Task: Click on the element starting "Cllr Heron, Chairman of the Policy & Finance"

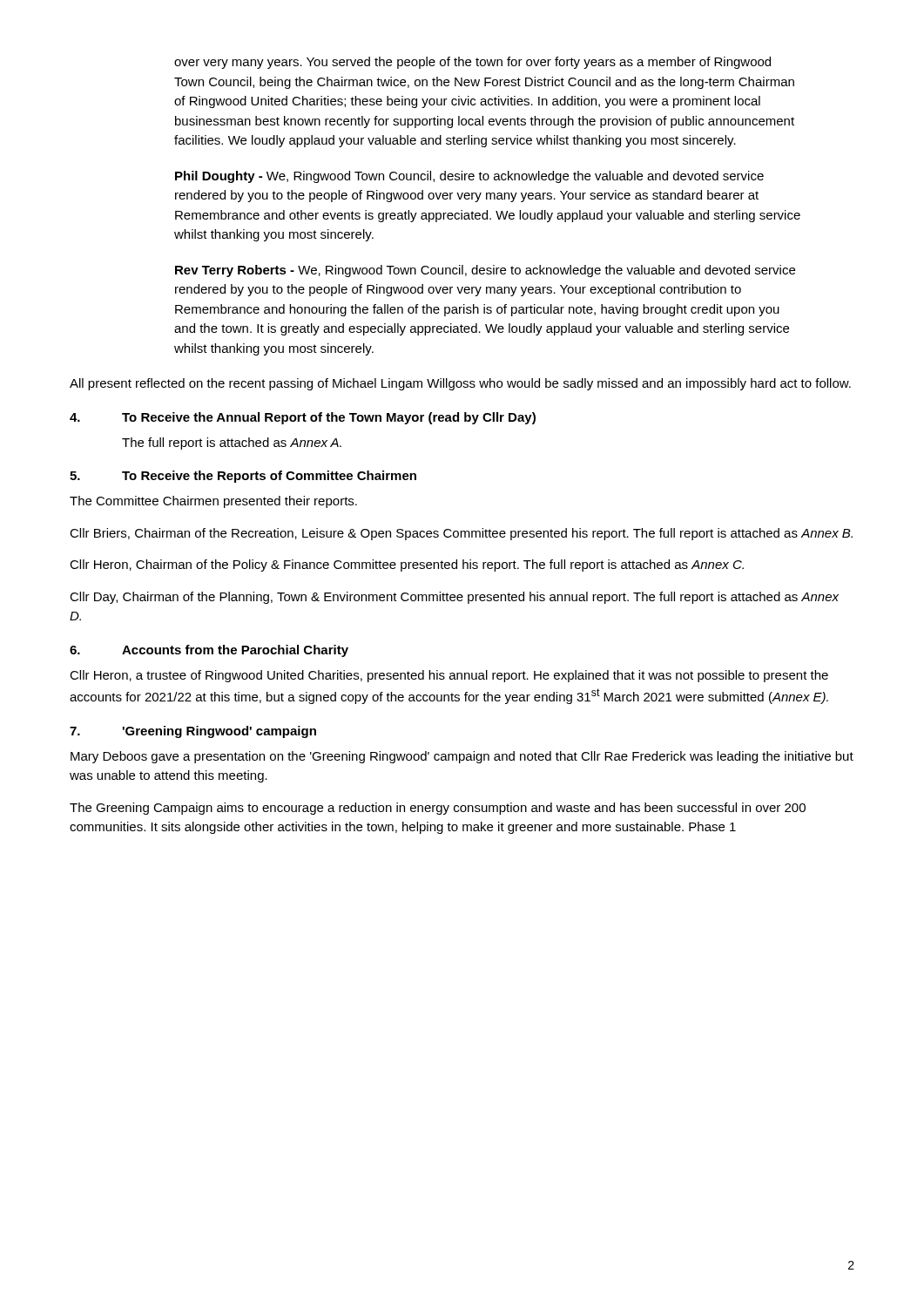Action: 408,564
